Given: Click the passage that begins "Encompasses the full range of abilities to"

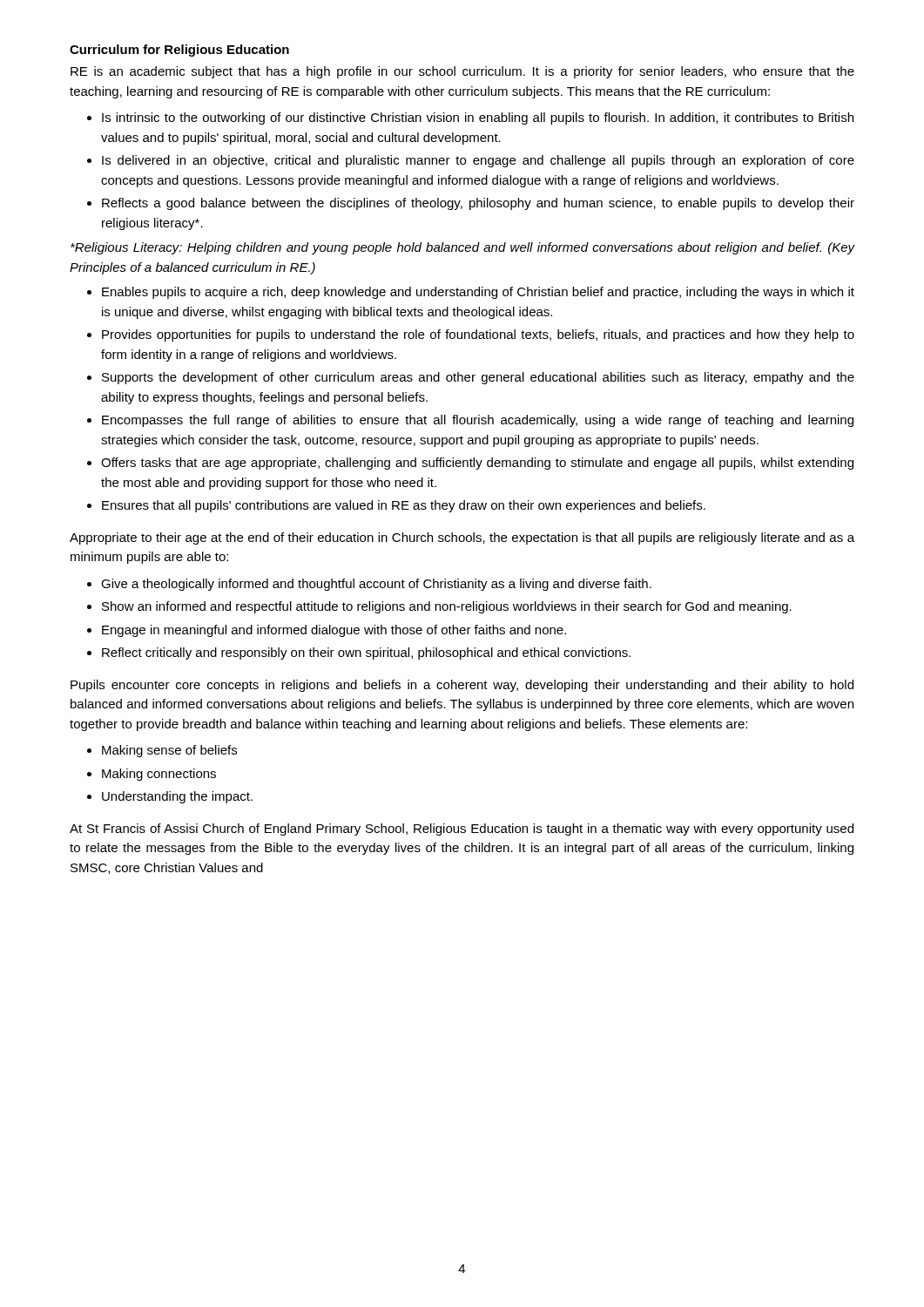Looking at the screenshot, I should (x=478, y=429).
